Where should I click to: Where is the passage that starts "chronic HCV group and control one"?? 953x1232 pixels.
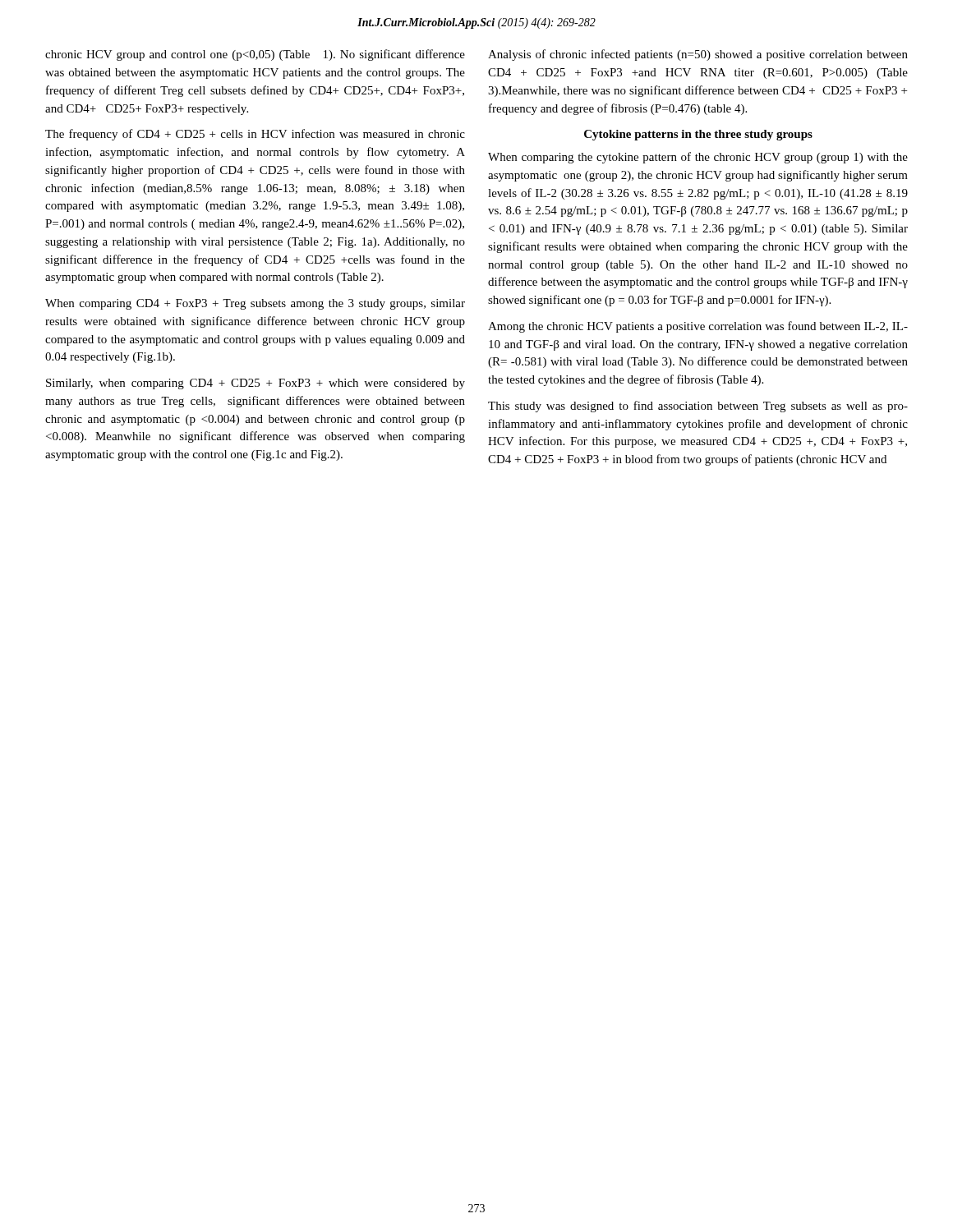pyautogui.click(x=255, y=82)
